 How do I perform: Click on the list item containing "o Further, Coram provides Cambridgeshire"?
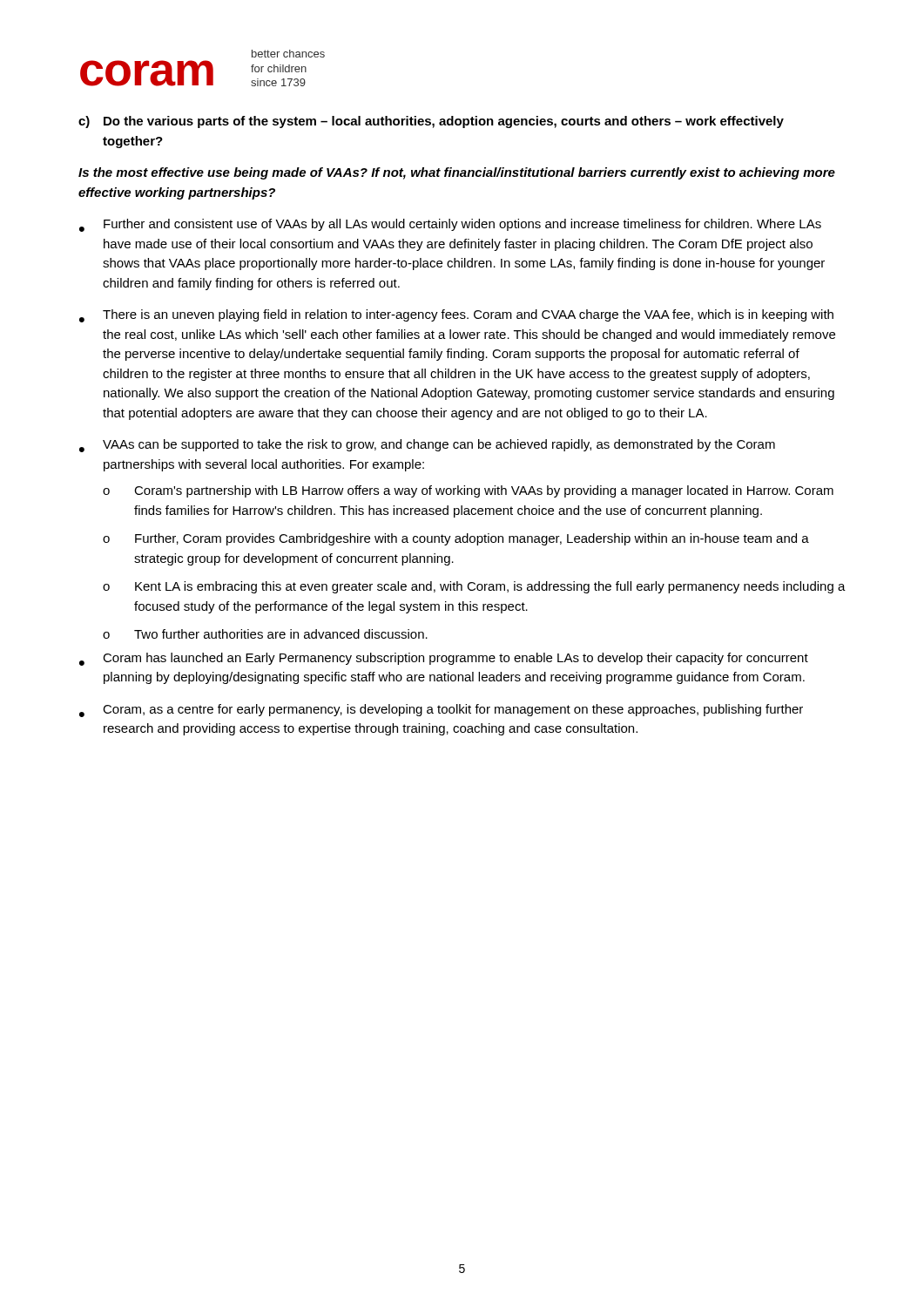click(474, 549)
